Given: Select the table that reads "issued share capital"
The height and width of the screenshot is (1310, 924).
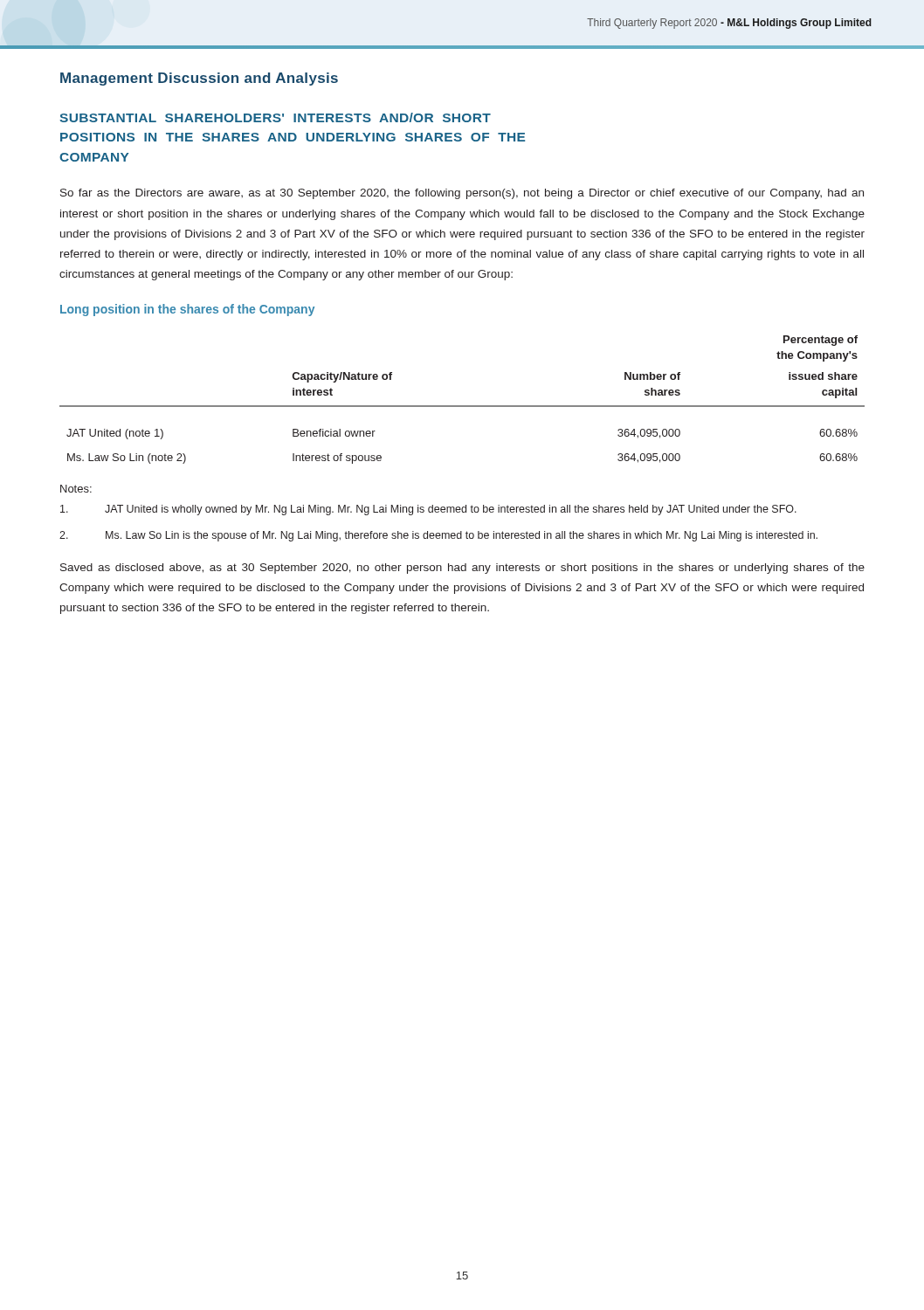Looking at the screenshot, I should coord(462,398).
